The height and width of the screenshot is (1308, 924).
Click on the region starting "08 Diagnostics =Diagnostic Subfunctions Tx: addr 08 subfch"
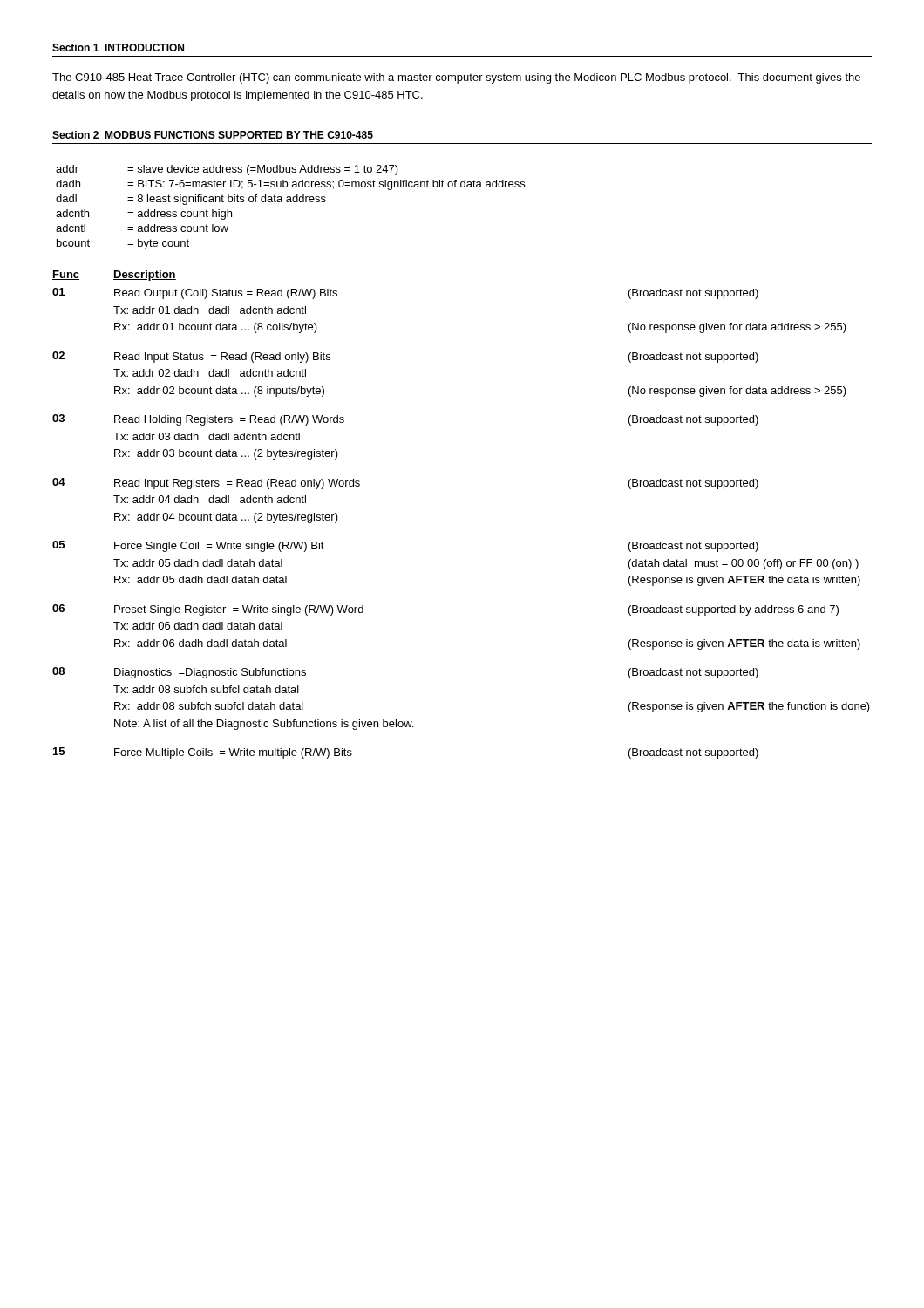click(x=58, y=673)
